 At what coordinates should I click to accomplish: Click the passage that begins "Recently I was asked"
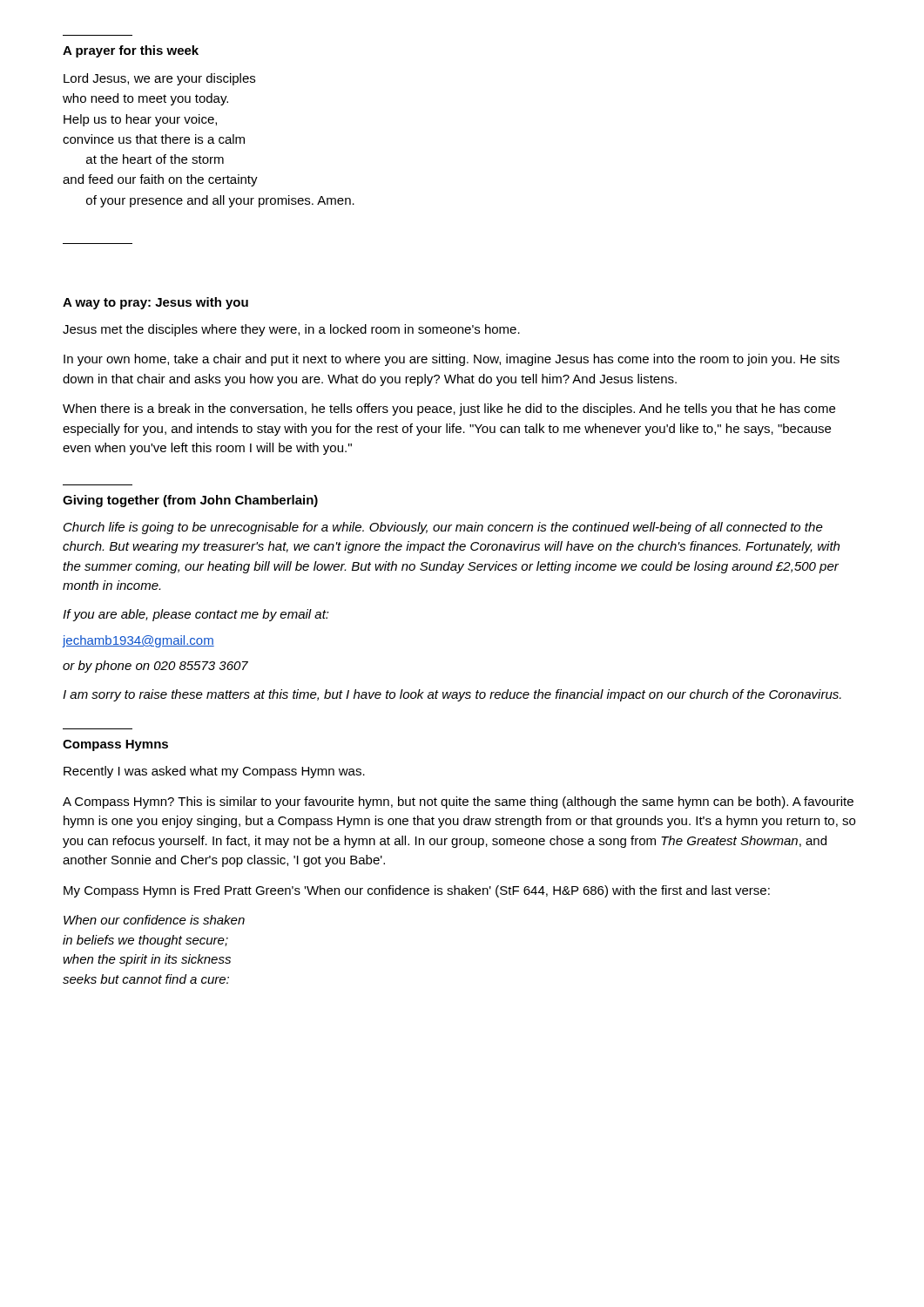[x=214, y=771]
